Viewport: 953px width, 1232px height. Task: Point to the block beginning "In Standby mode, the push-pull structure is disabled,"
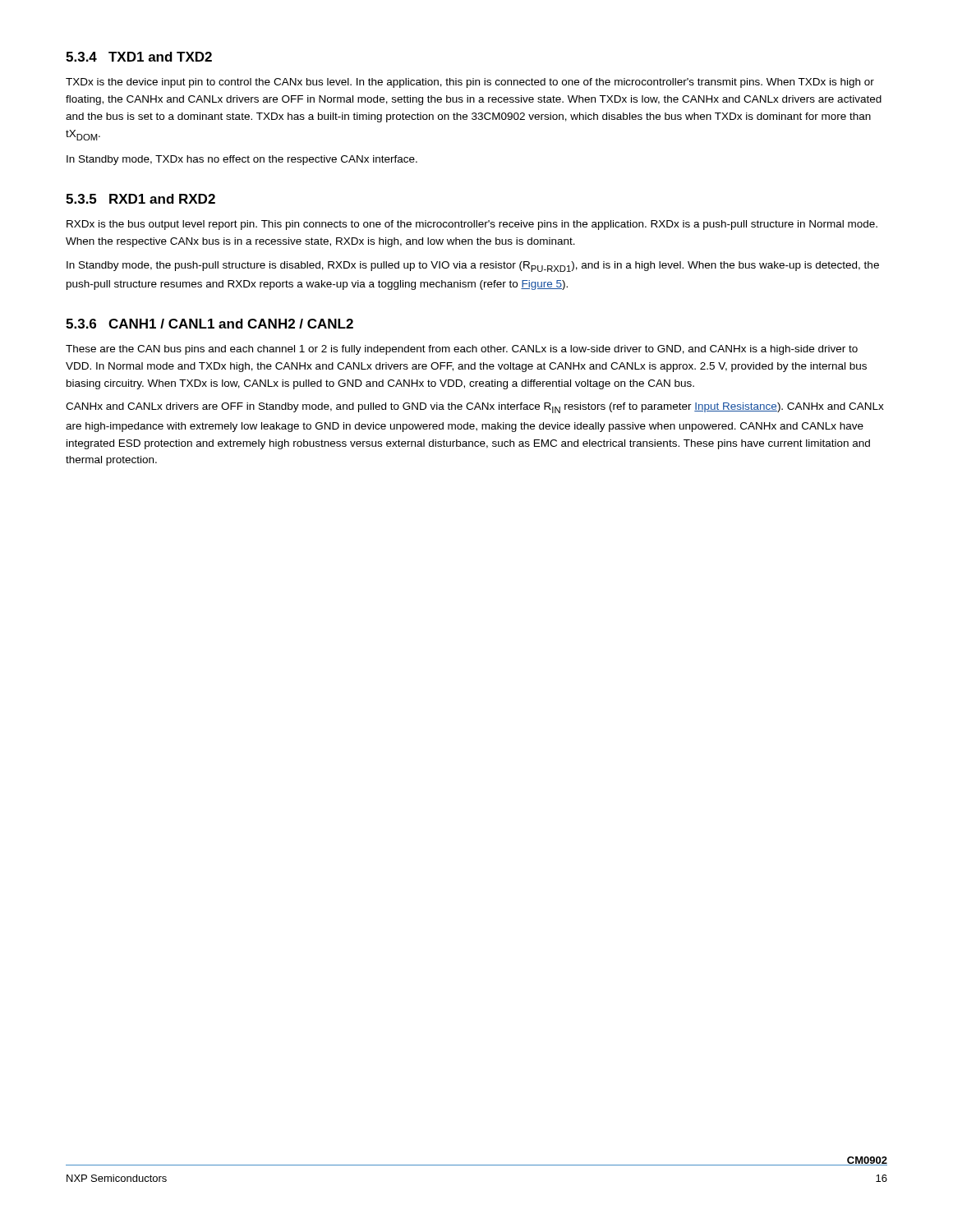(473, 274)
